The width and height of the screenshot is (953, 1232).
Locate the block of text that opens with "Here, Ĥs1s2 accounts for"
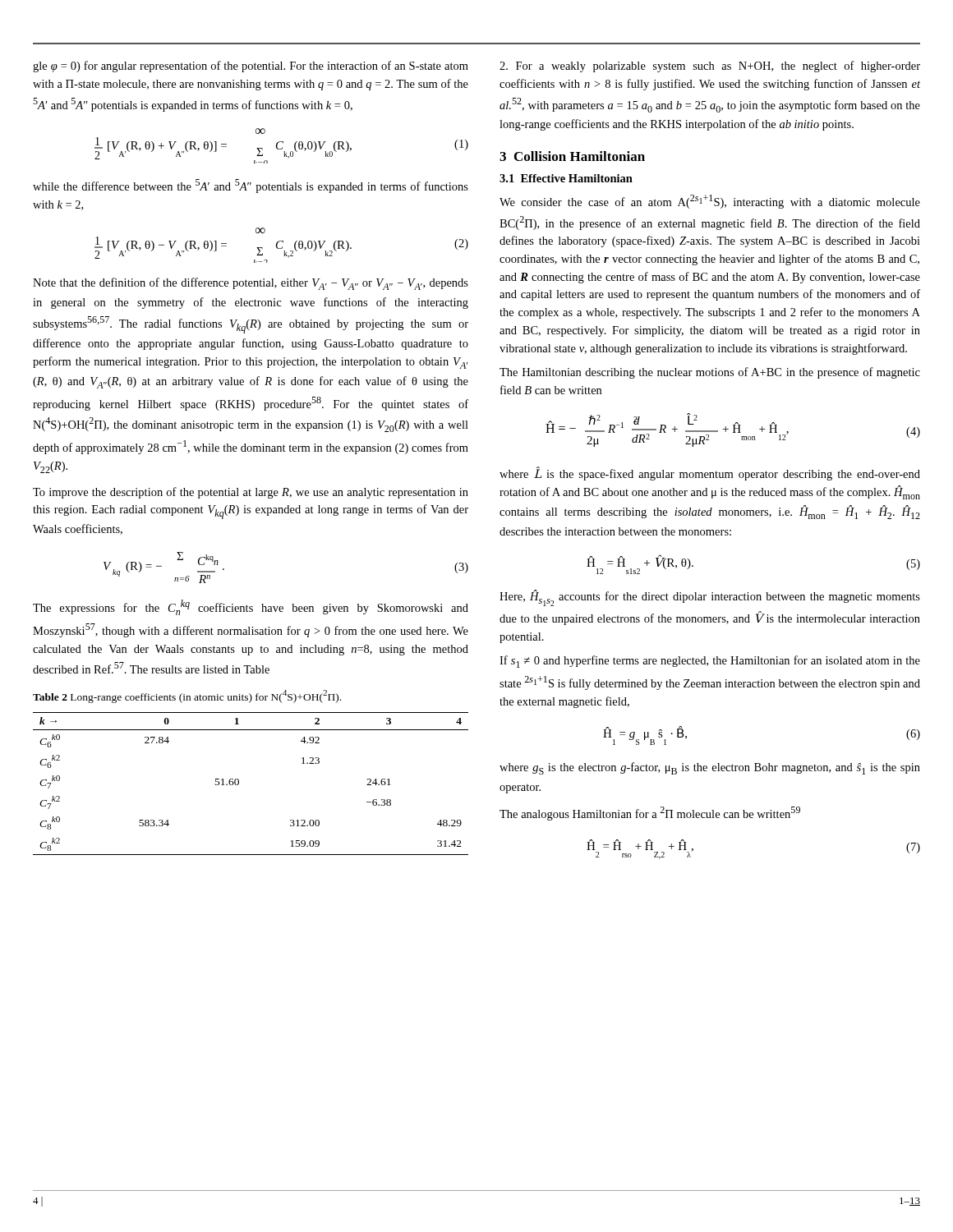[x=710, y=617]
